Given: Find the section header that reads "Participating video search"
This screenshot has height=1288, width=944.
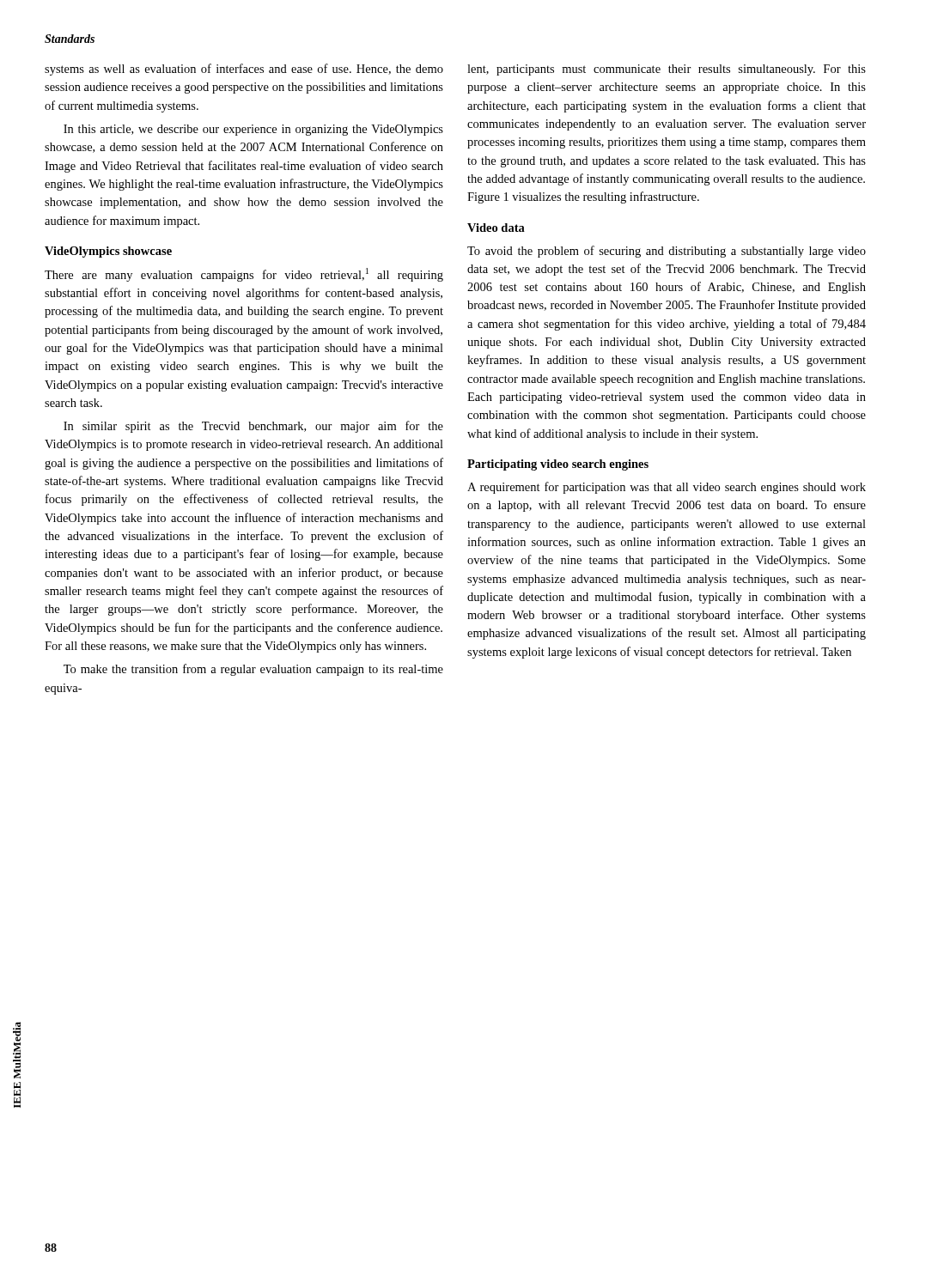Looking at the screenshot, I should coord(558,464).
